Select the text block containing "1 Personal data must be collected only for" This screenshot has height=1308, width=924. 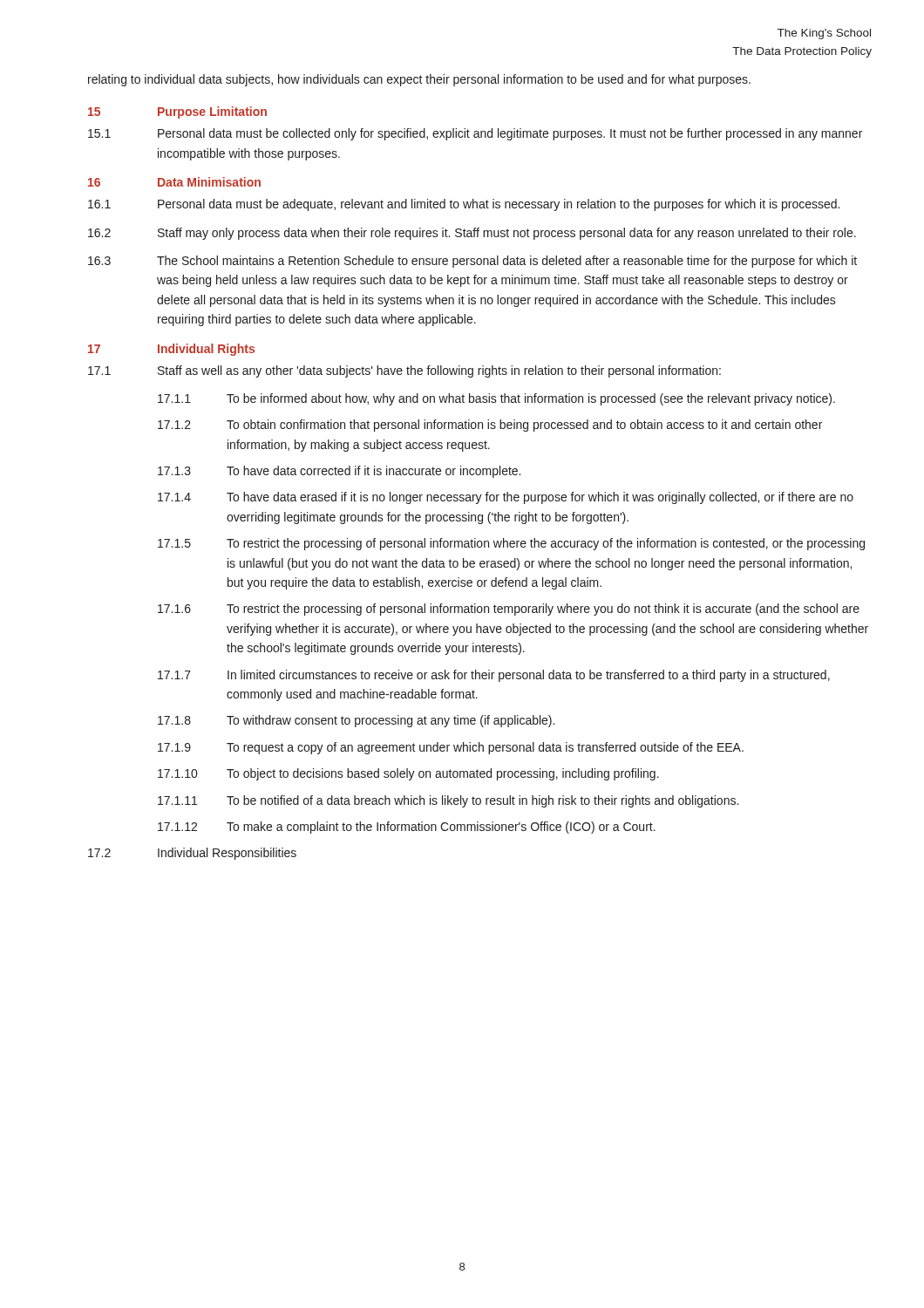[x=479, y=144]
